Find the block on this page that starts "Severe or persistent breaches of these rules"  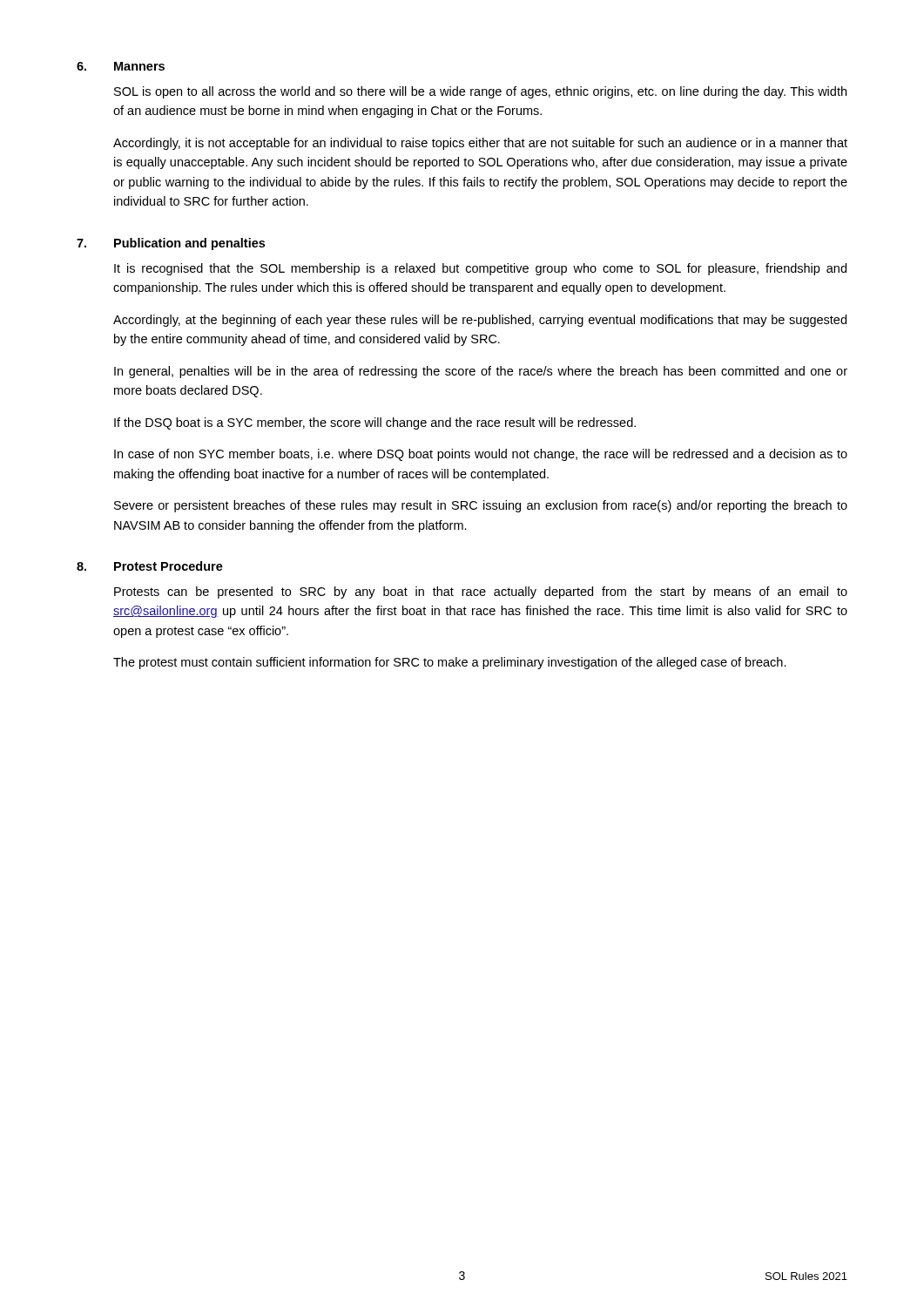point(480,515)
